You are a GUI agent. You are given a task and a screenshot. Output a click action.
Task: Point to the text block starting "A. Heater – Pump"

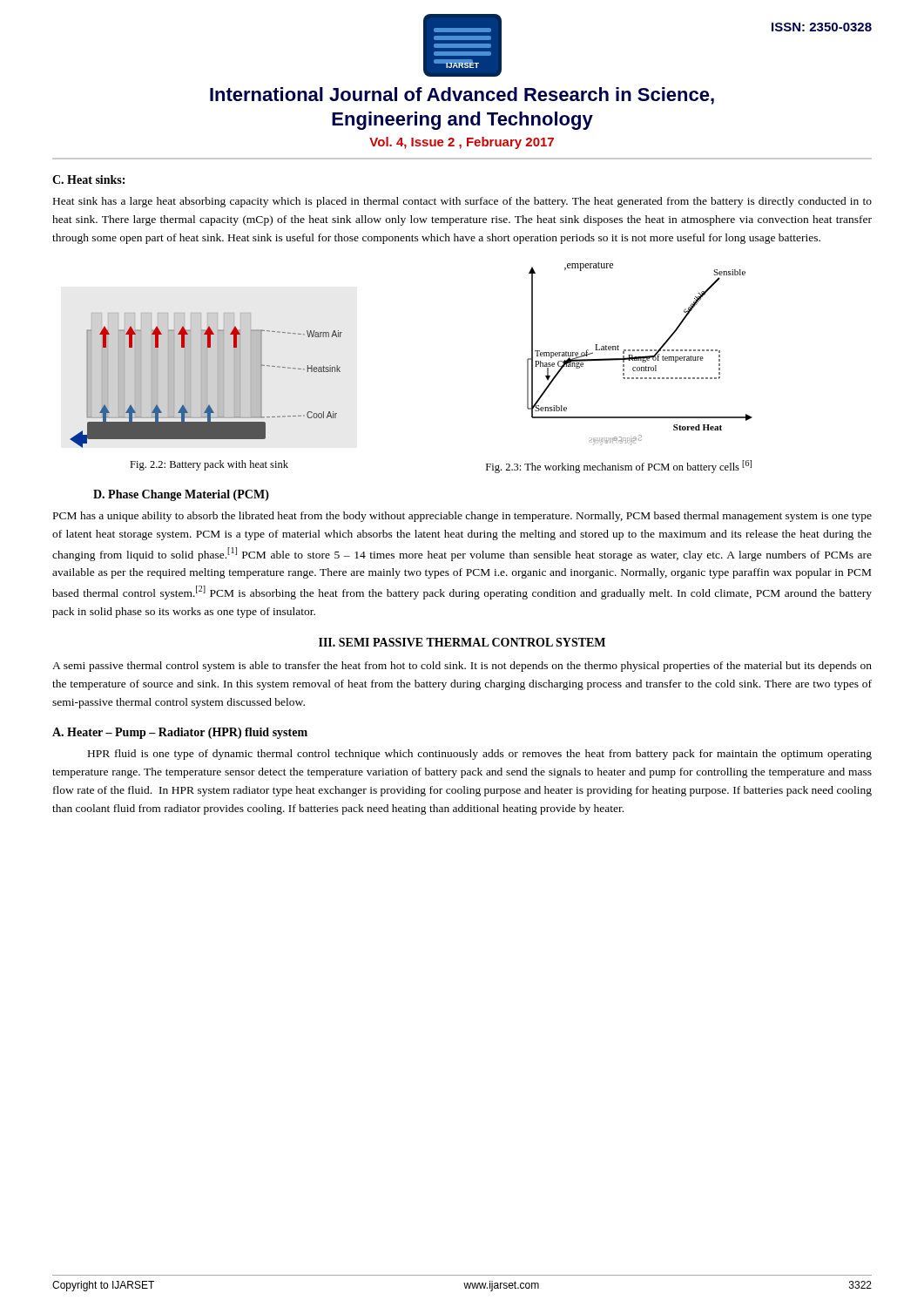(180, 733)
